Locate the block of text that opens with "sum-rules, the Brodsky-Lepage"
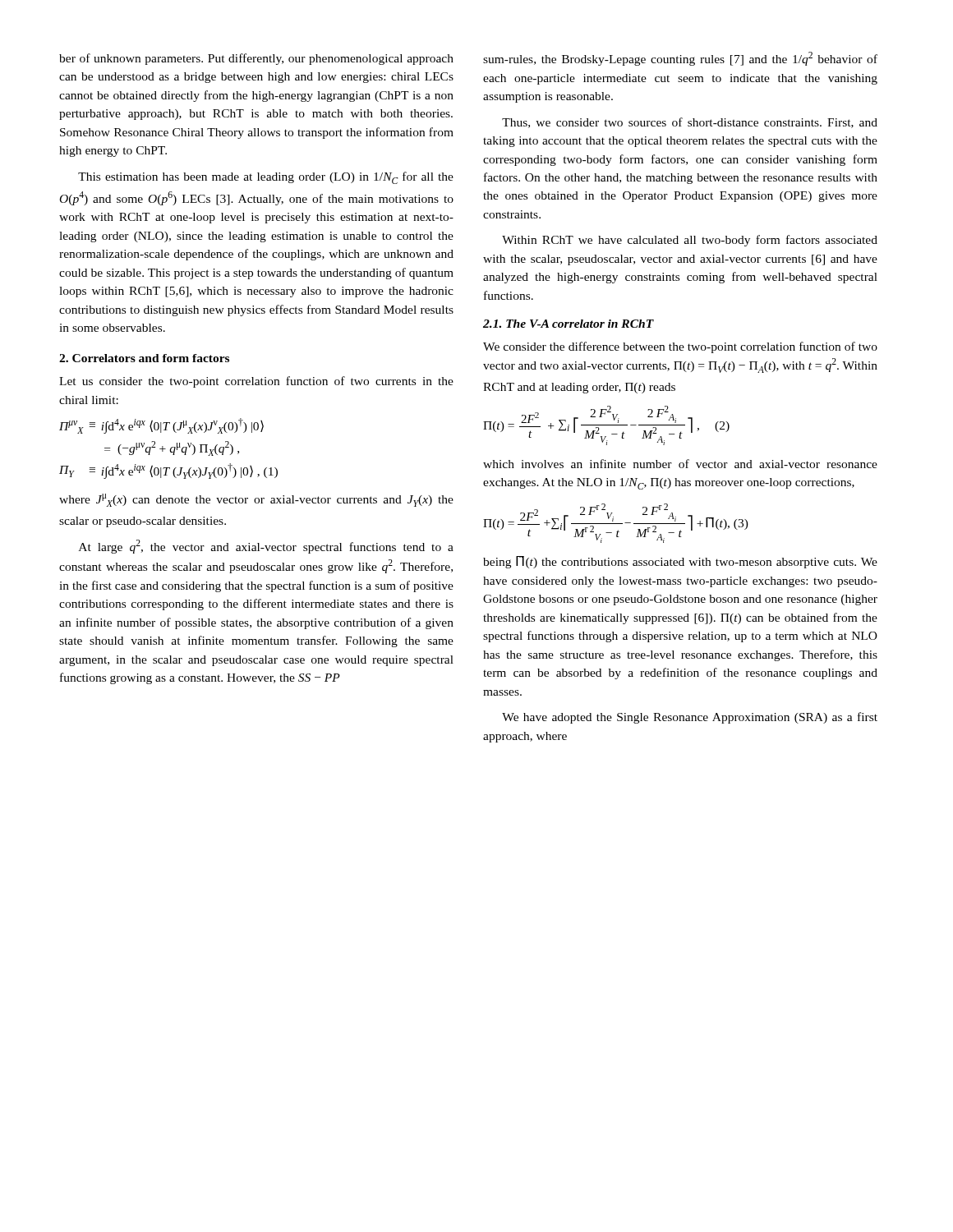 (680, 177)
